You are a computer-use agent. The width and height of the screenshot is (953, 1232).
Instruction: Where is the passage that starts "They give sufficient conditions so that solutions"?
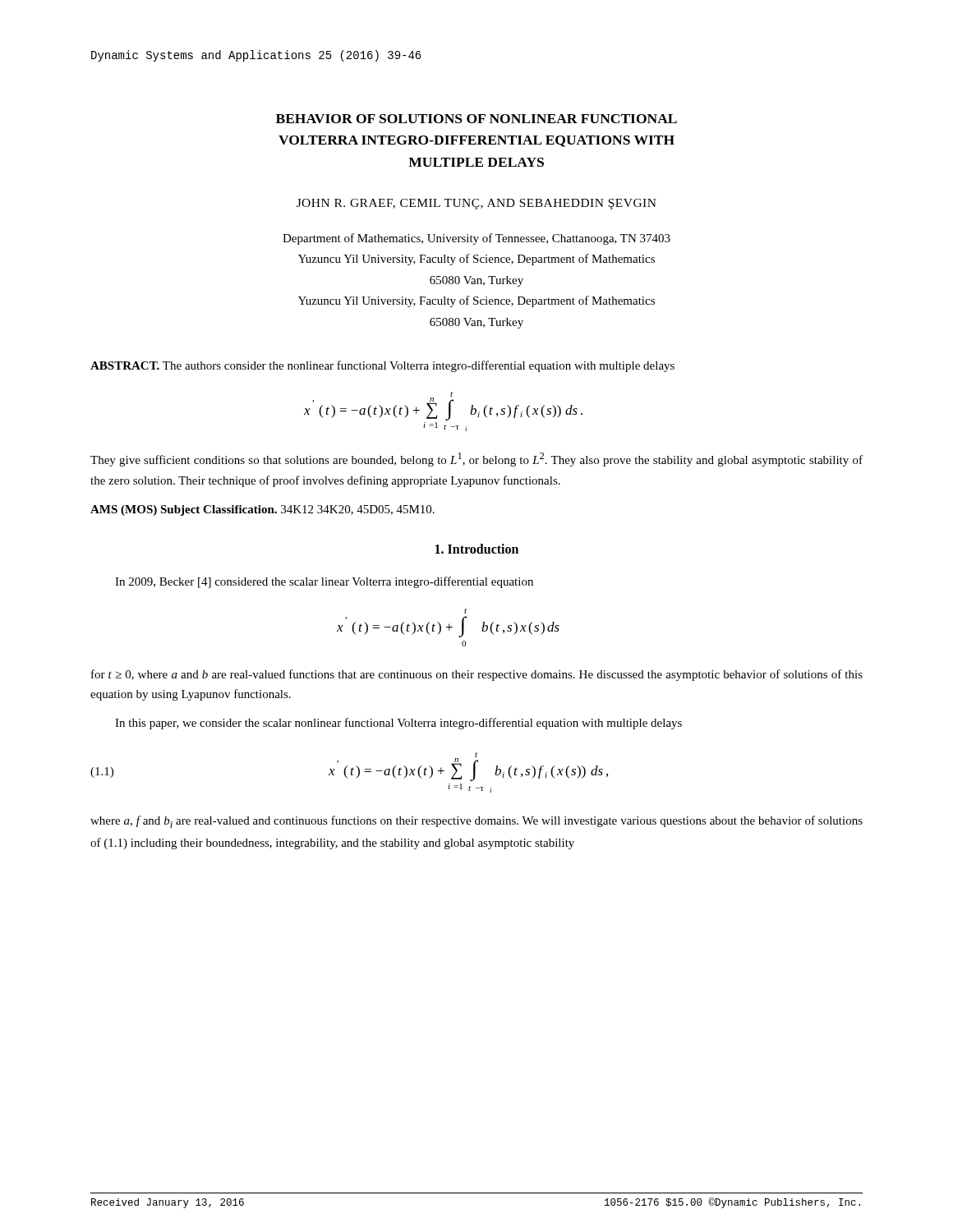point(476,469)
